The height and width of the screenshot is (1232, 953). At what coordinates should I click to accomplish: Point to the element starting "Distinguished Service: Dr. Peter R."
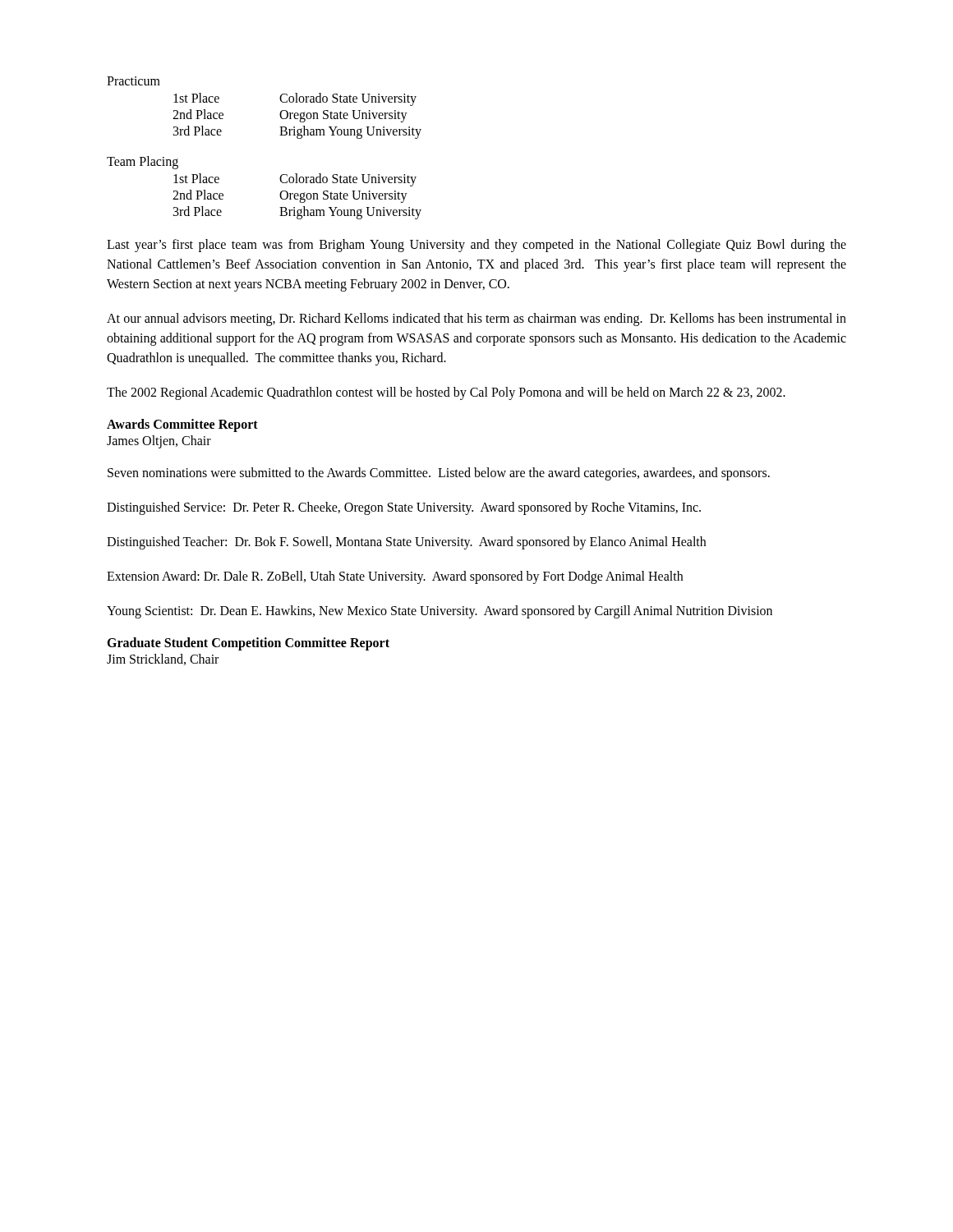(x=404, y=507)
